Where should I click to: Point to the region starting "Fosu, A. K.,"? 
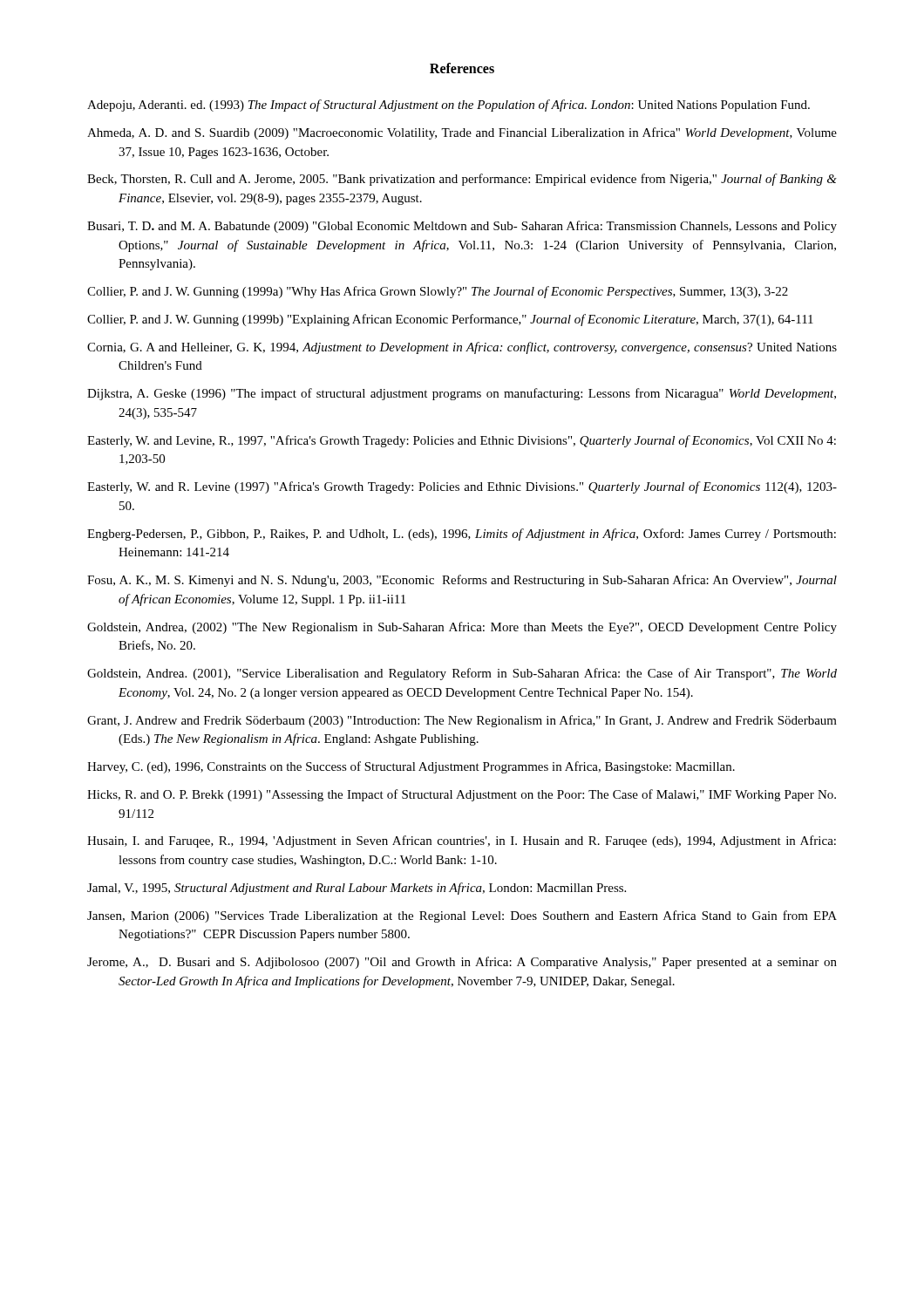coord(462,589)
